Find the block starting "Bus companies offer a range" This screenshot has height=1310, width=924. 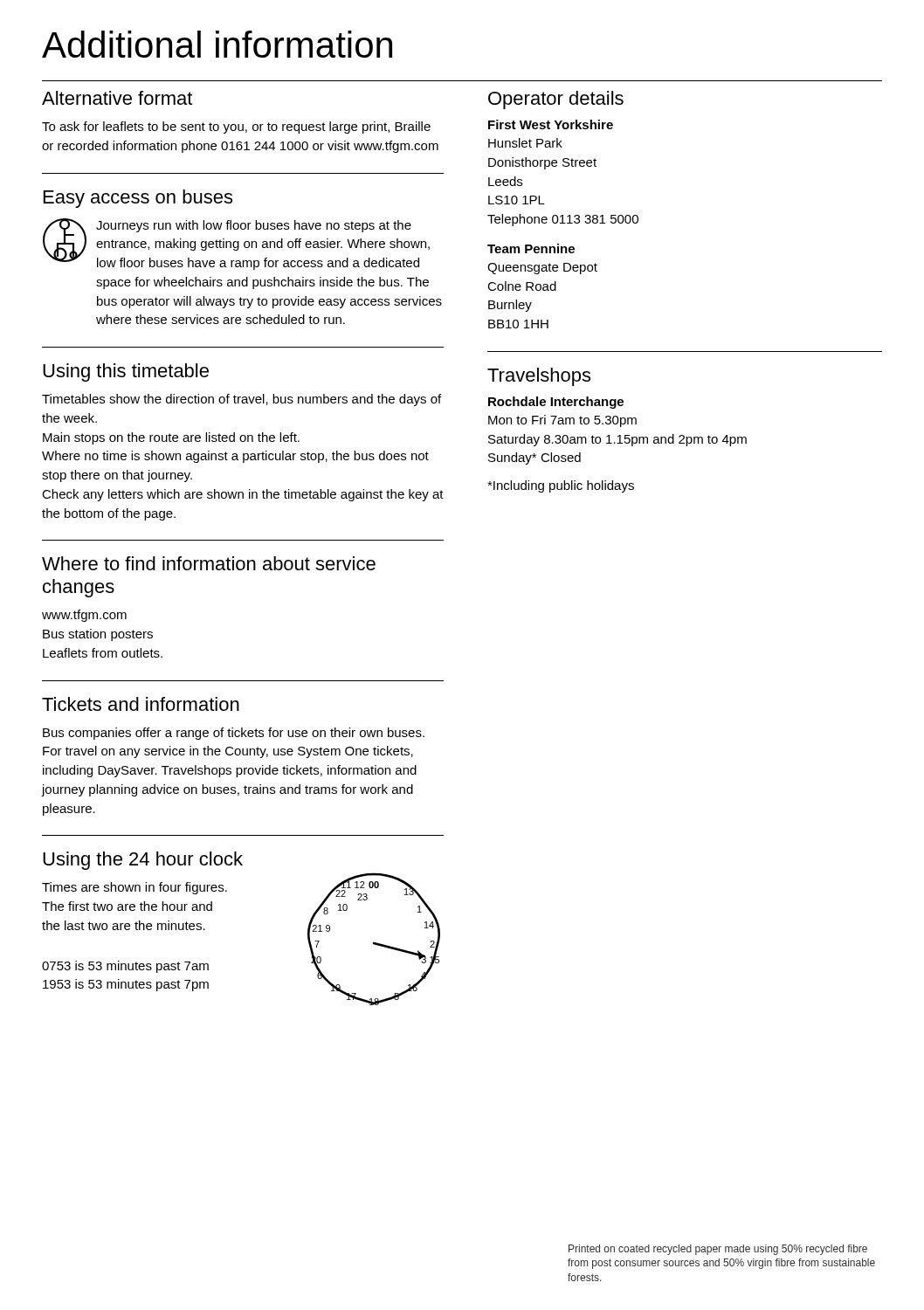pos(243,770)
